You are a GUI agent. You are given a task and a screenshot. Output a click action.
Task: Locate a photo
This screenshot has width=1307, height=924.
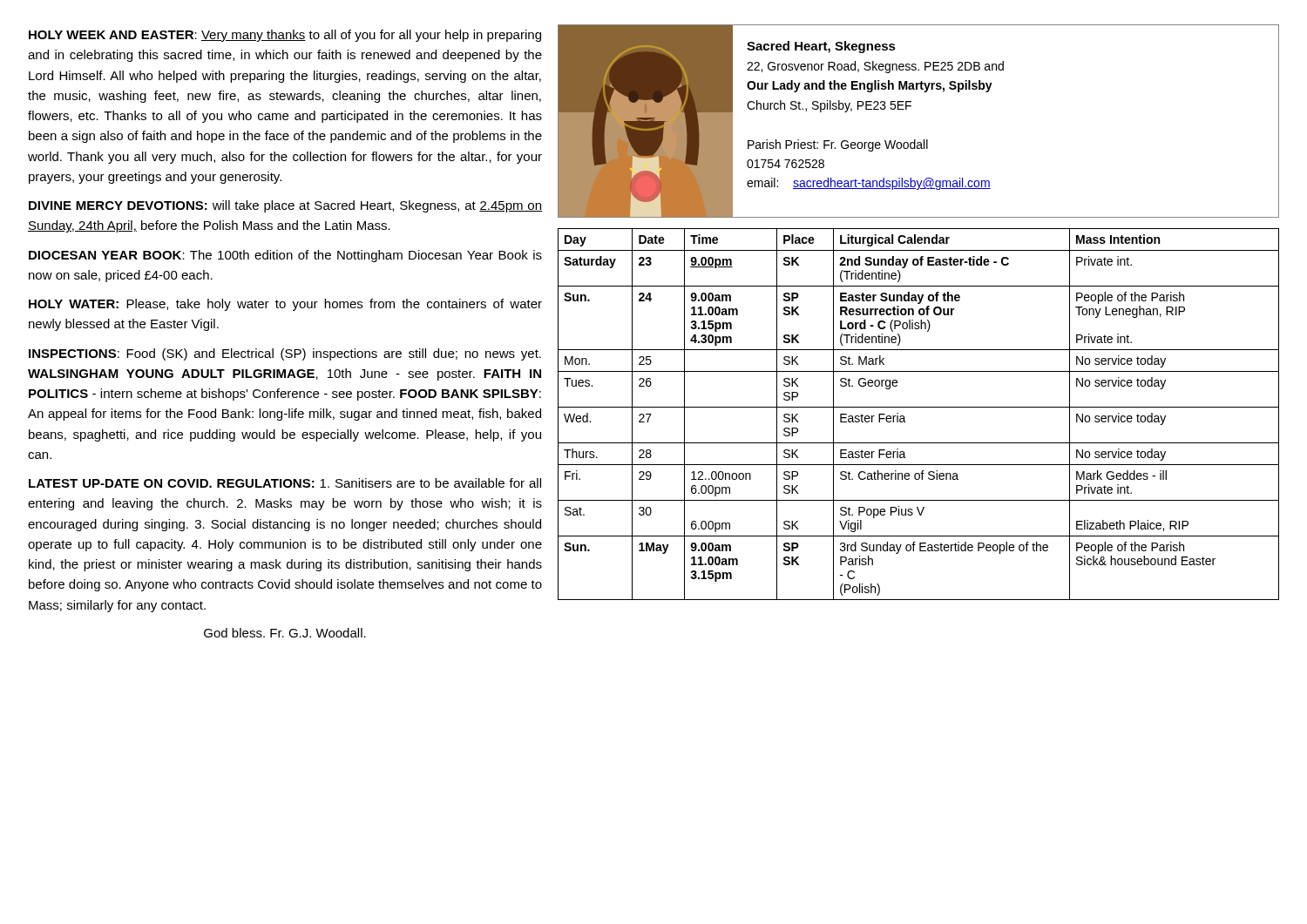(646, 121)
